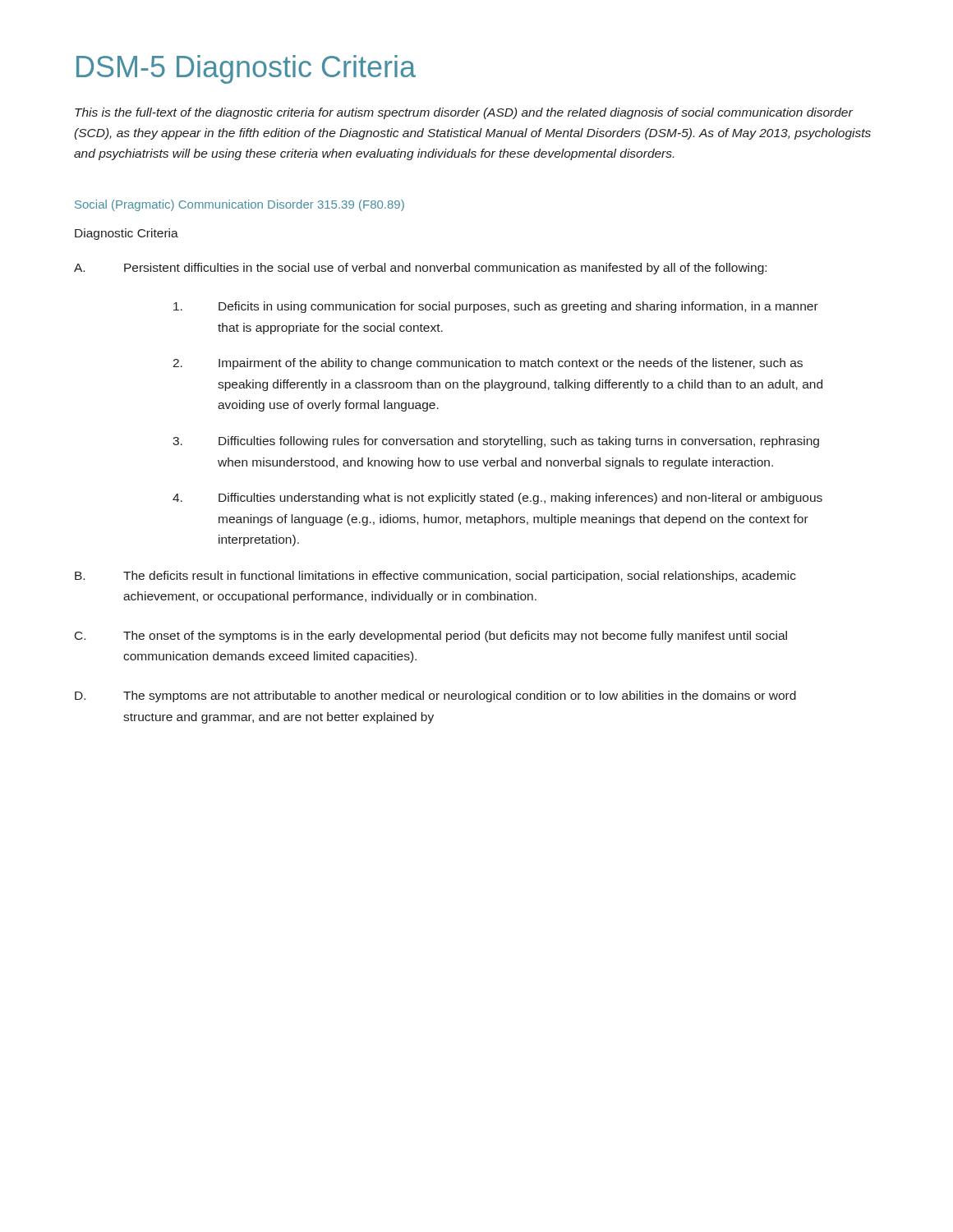Select the text block with the text "This is the full-text"

click(x=476, y=133)
